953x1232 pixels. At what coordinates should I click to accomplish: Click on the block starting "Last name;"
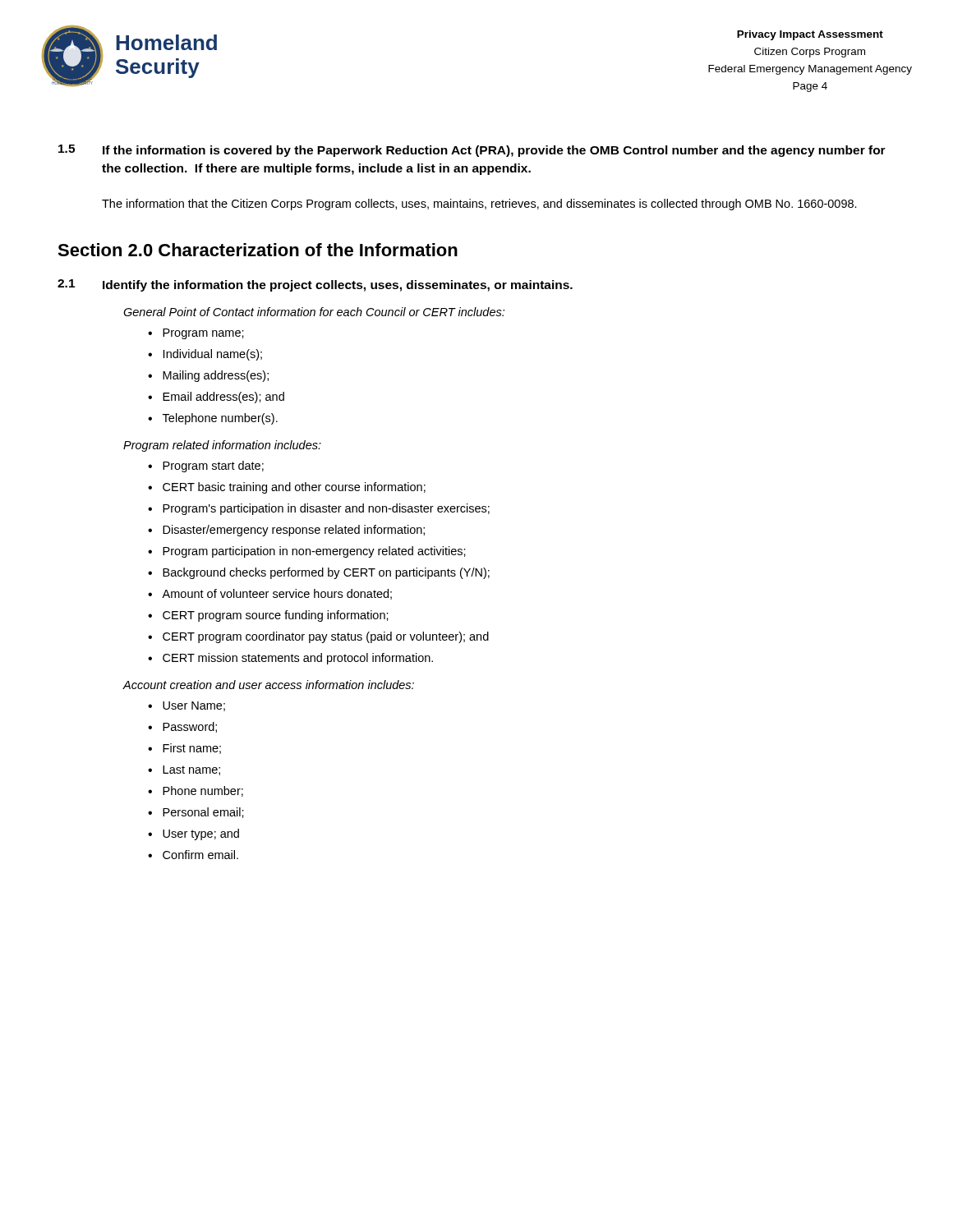(x=192, y=770)
